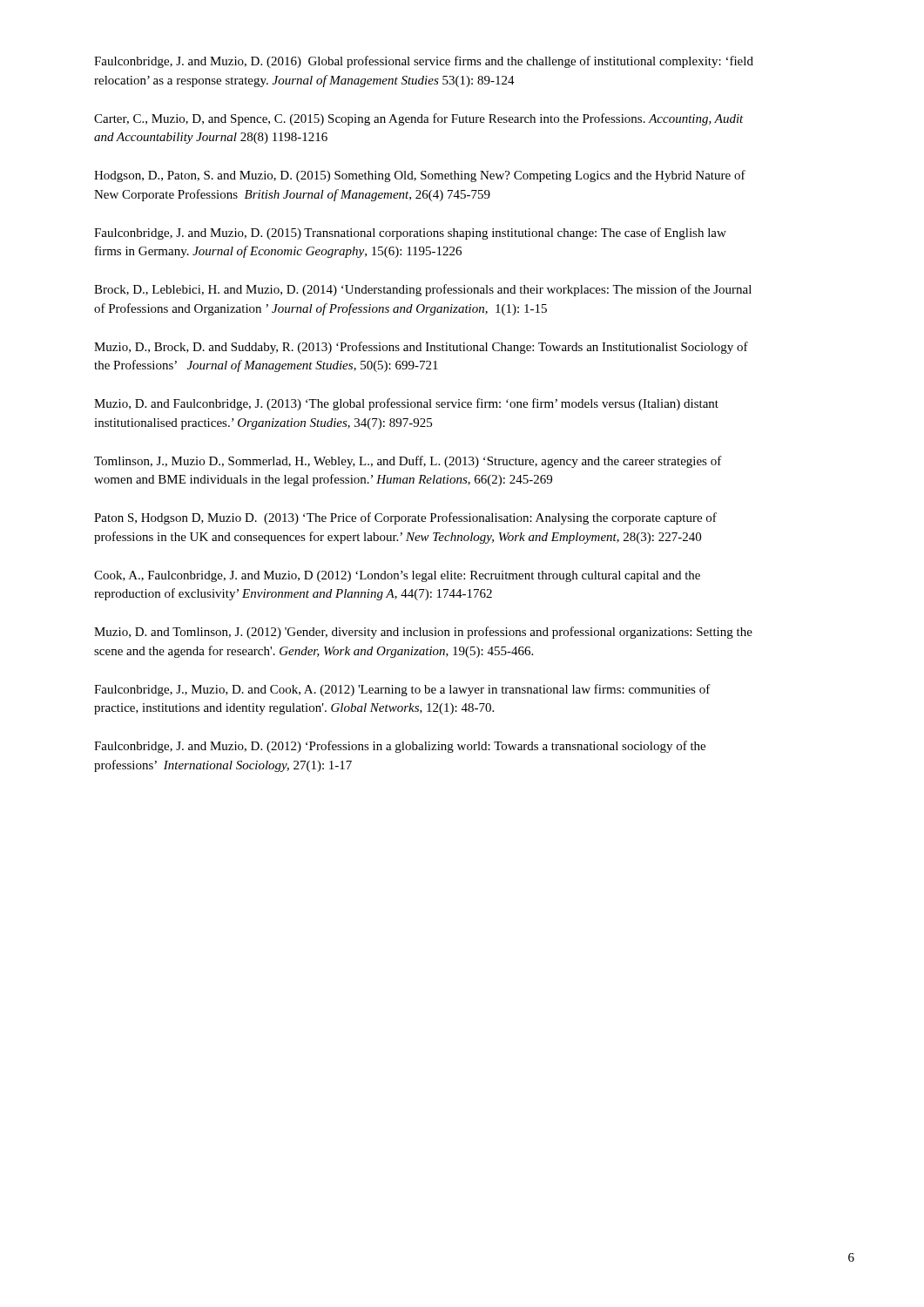The height and width of the screenshot is (1307, 924).
Task: Find the block on this page that starts "Carter, C., Muzio, D, and Spence, C."
Action: click(419, 128)
